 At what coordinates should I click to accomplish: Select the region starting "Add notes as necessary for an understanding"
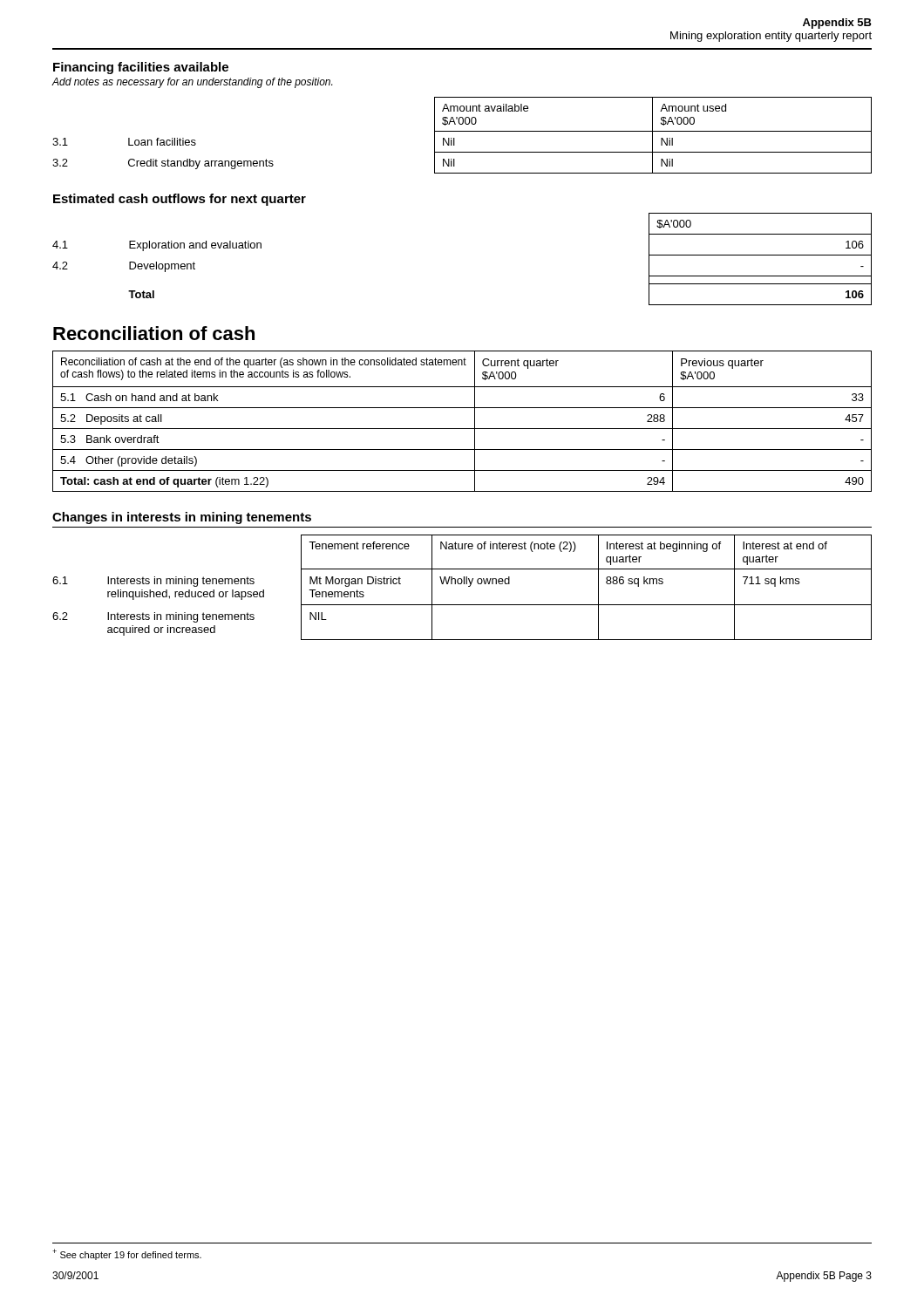click(193, 82)
